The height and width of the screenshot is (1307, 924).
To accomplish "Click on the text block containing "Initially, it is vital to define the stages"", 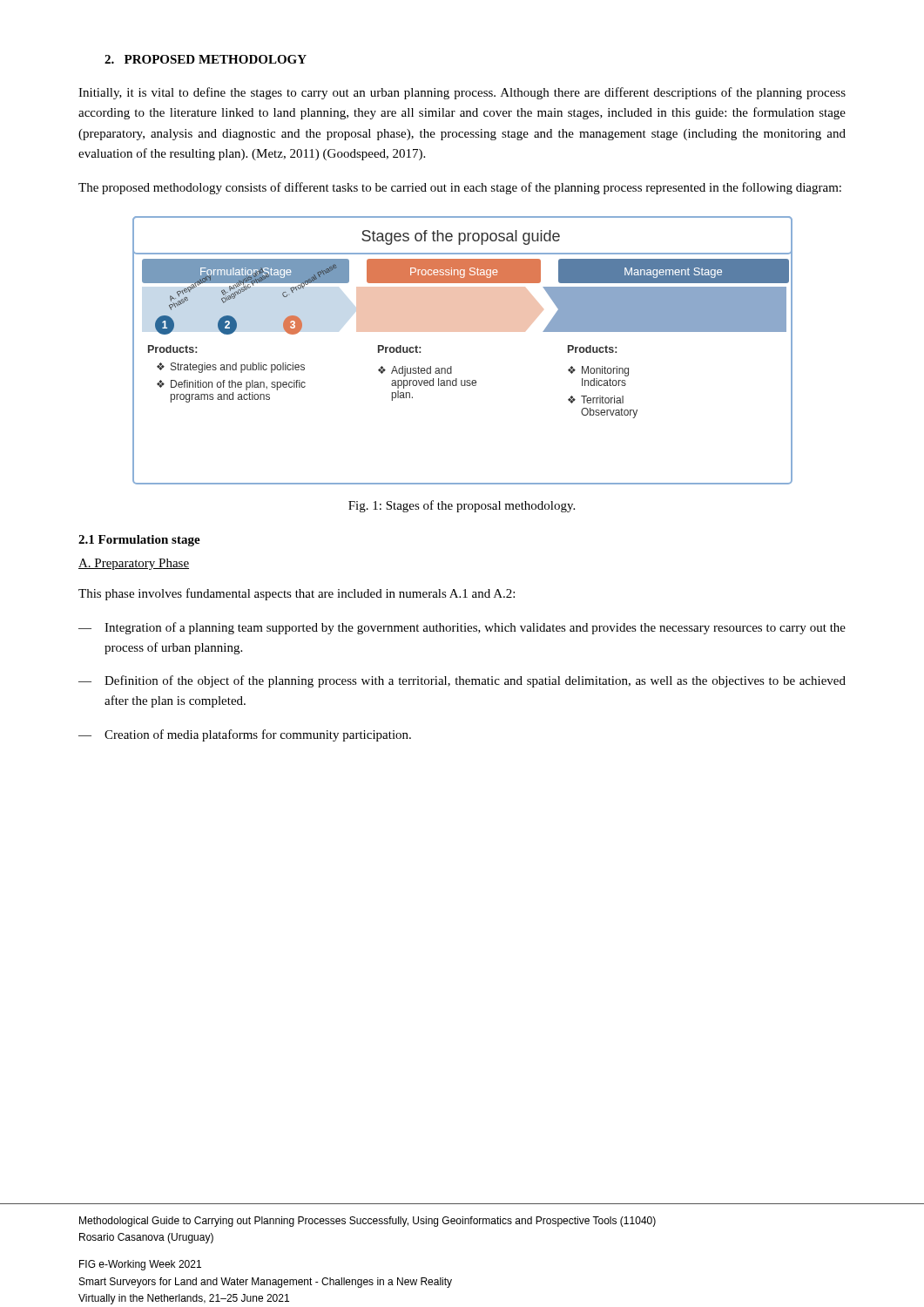I will tap(462, 123).
